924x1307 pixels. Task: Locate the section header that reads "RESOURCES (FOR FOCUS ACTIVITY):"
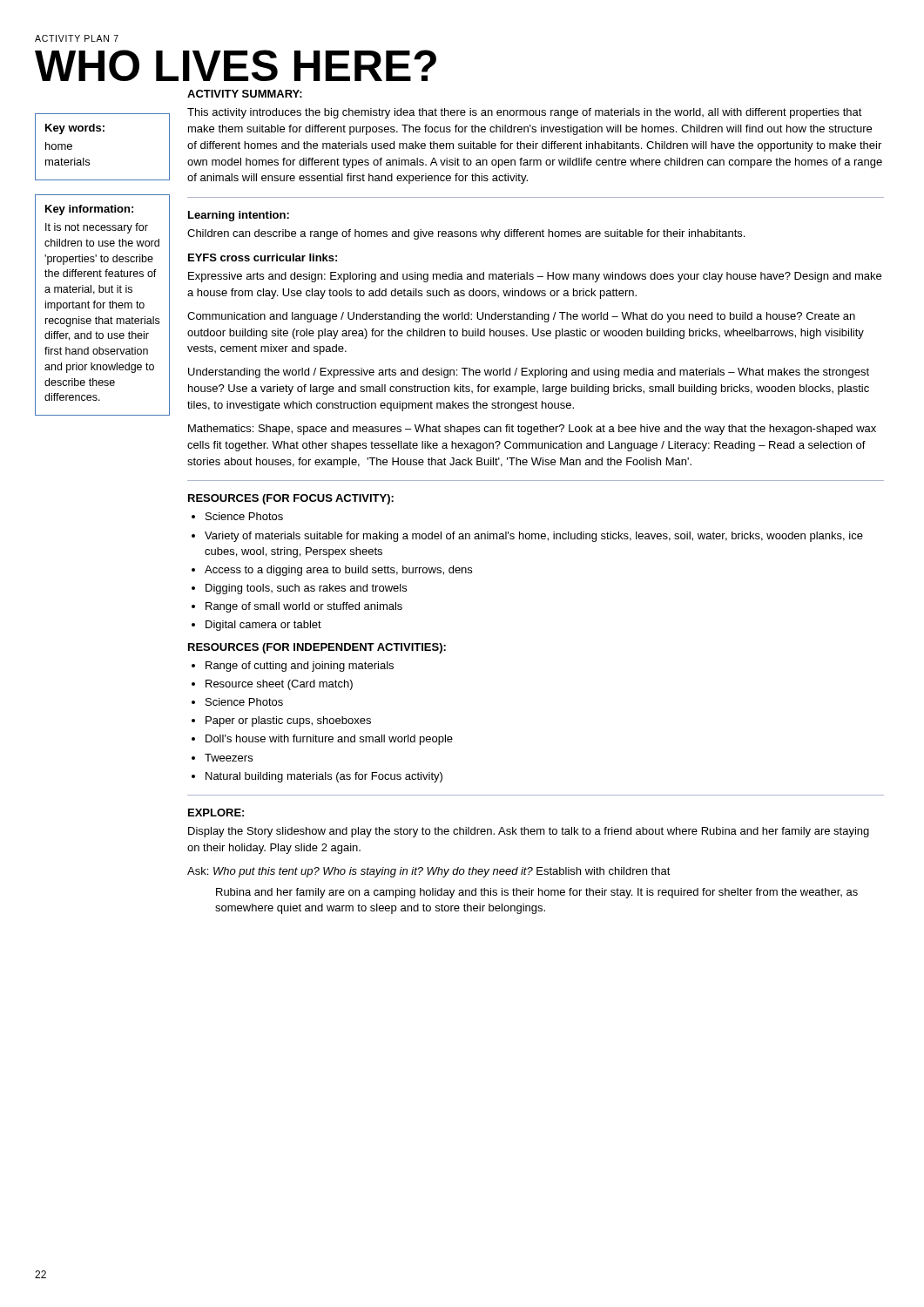(291, 498)
